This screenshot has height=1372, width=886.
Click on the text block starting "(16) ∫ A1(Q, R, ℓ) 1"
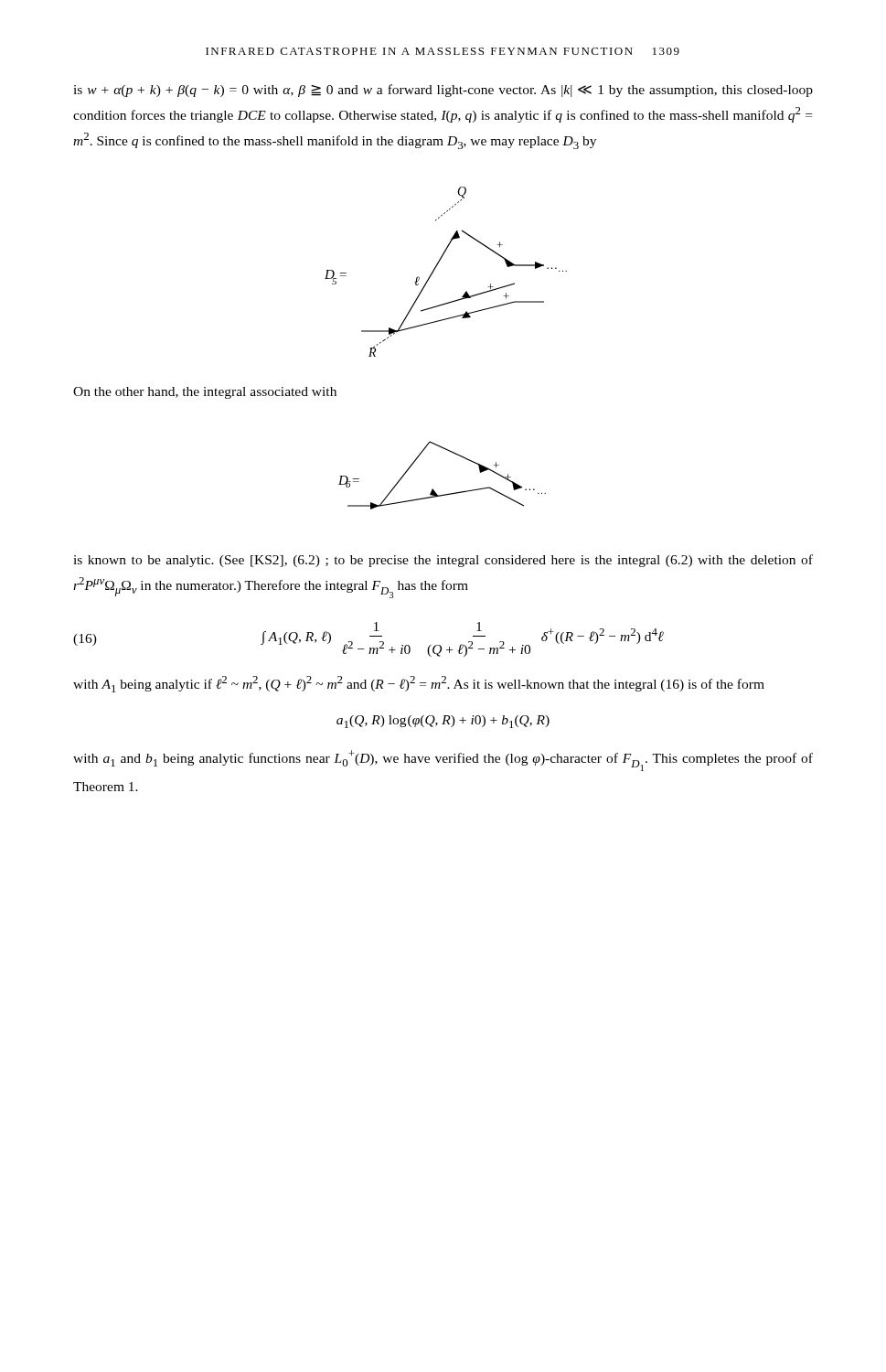443,638
